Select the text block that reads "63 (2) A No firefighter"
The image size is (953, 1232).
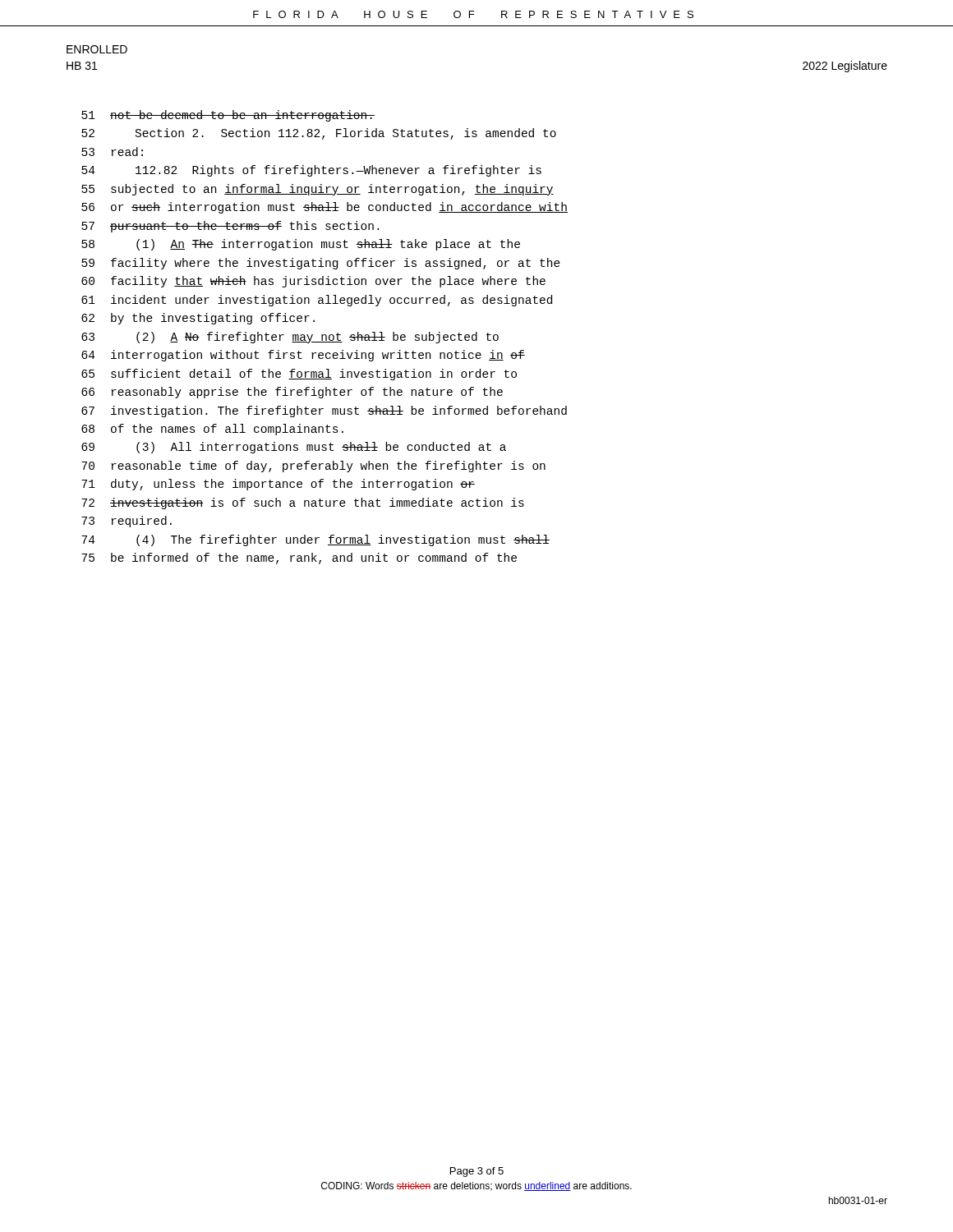(476, 337)
